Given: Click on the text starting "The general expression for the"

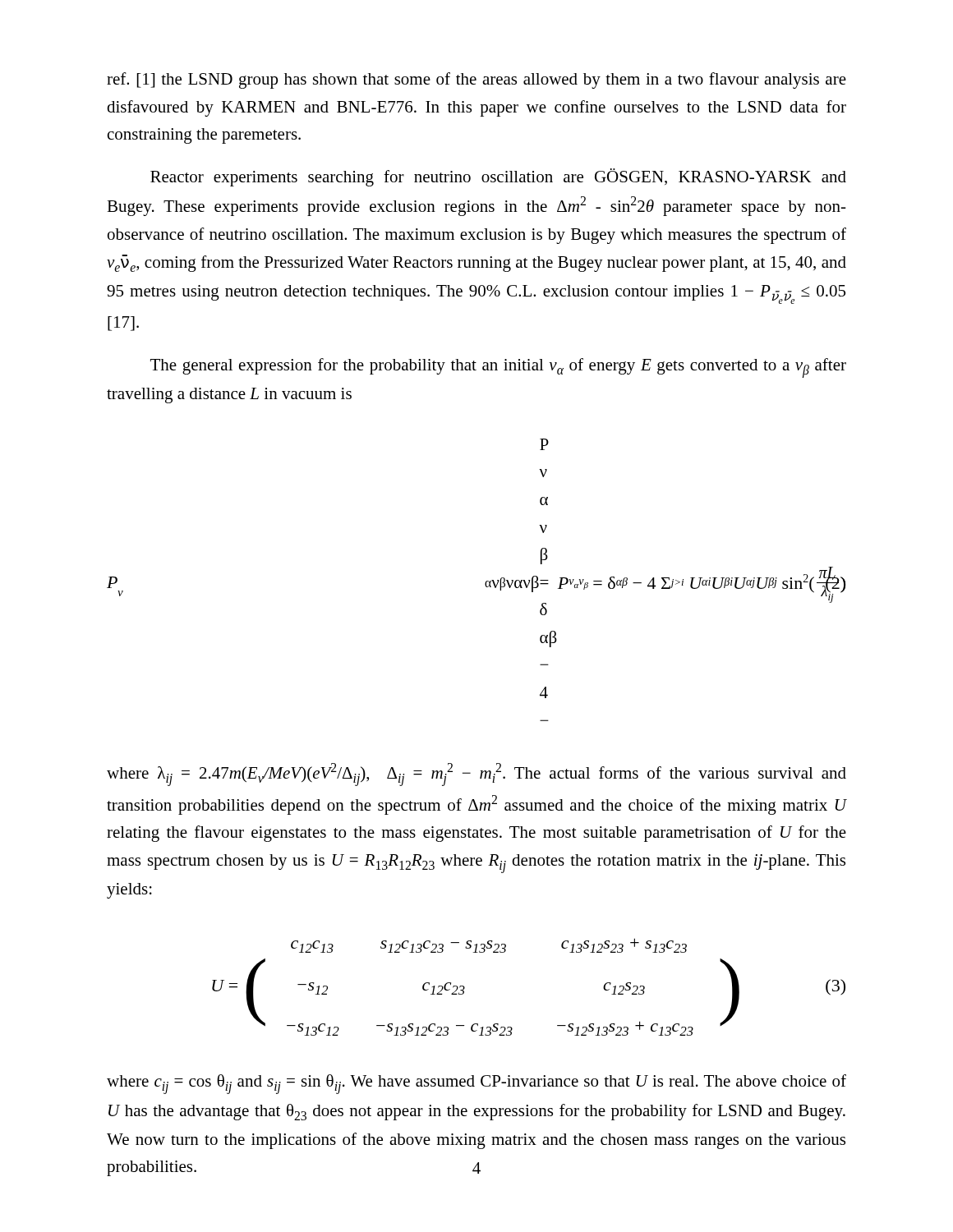Looking at the screenshot, I should pos(476,379).
